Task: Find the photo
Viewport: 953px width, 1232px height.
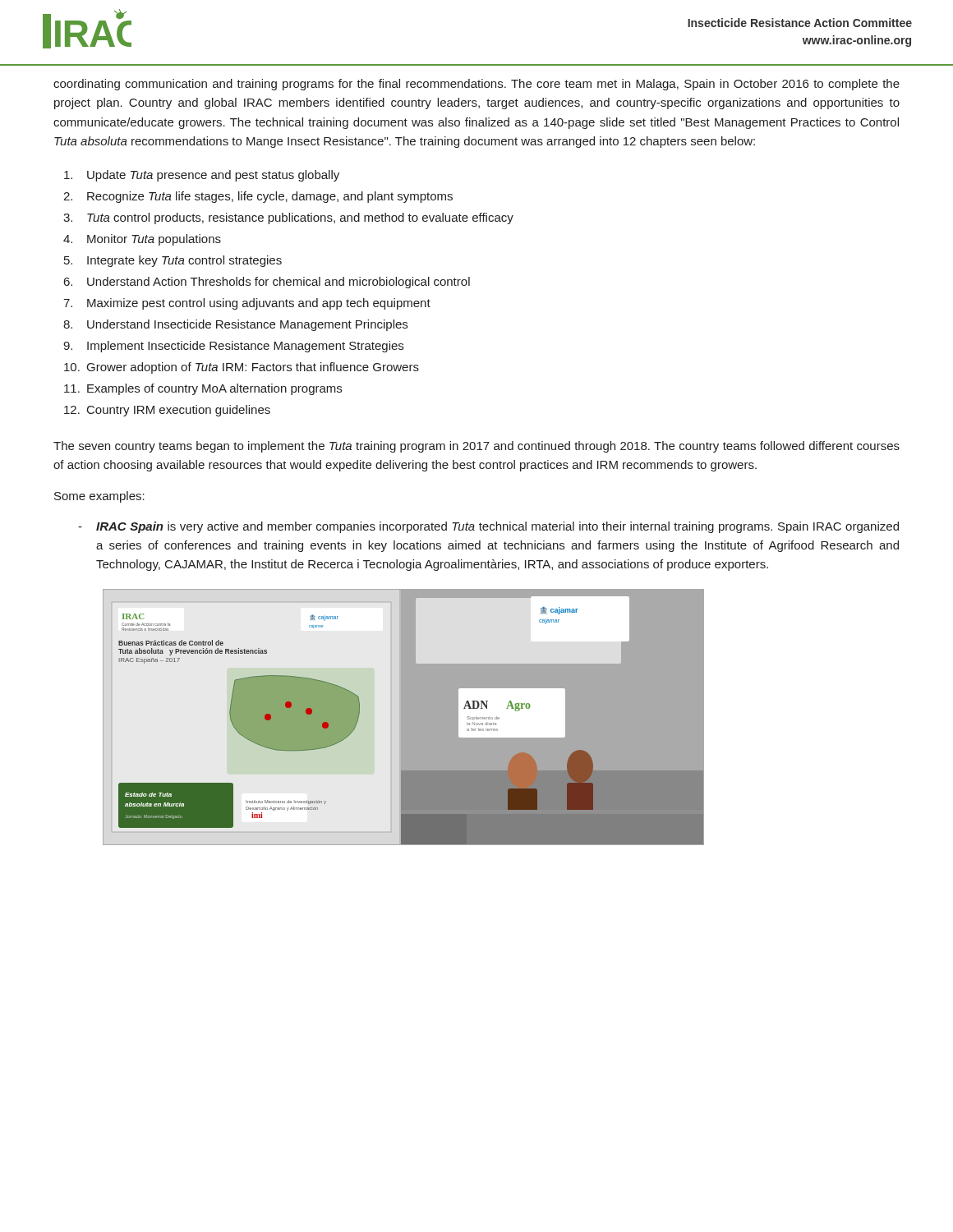Action: (501, 717)
